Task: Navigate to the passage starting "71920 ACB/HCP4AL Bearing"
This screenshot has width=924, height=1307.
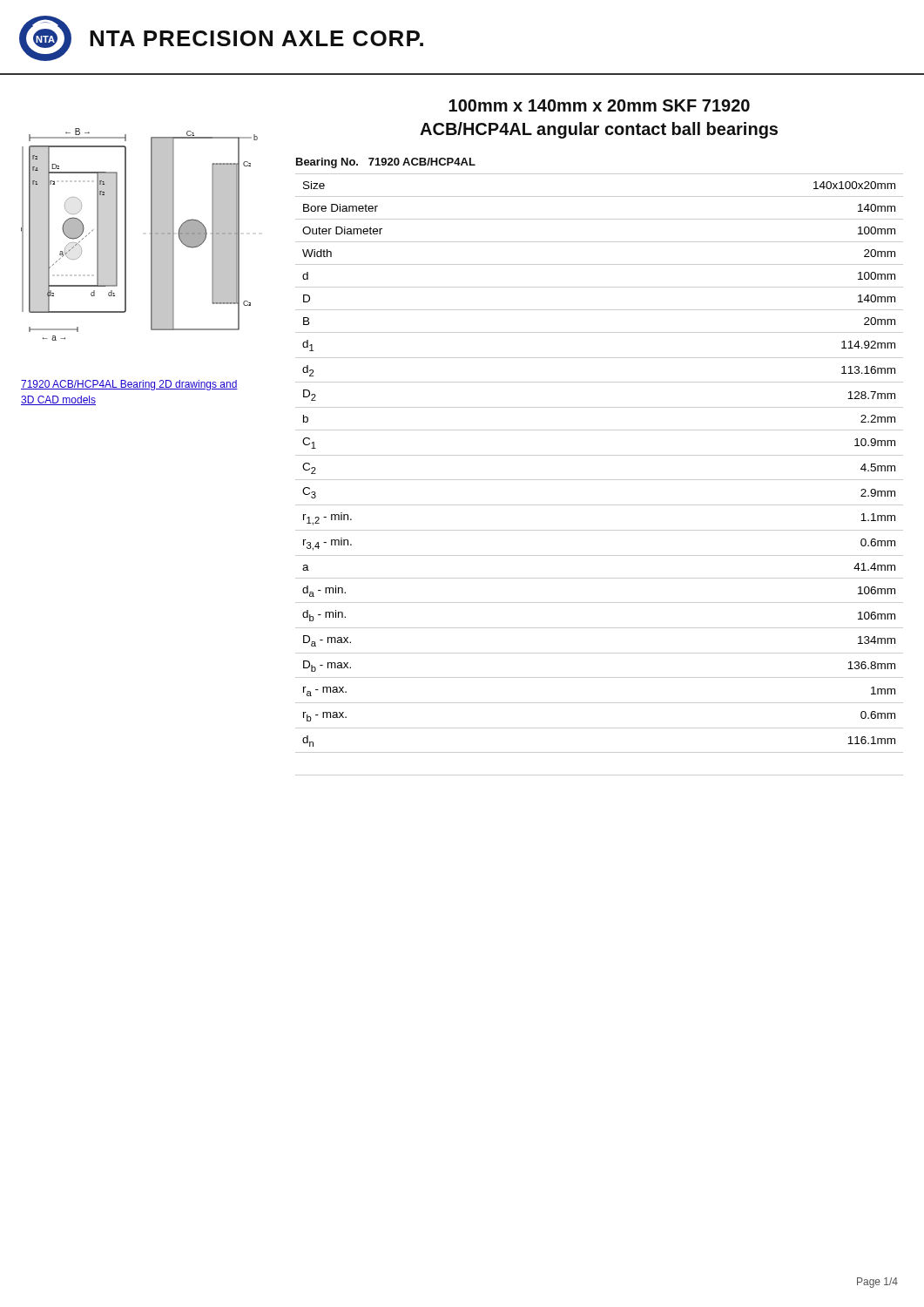Action: click(x=129, y=392)
